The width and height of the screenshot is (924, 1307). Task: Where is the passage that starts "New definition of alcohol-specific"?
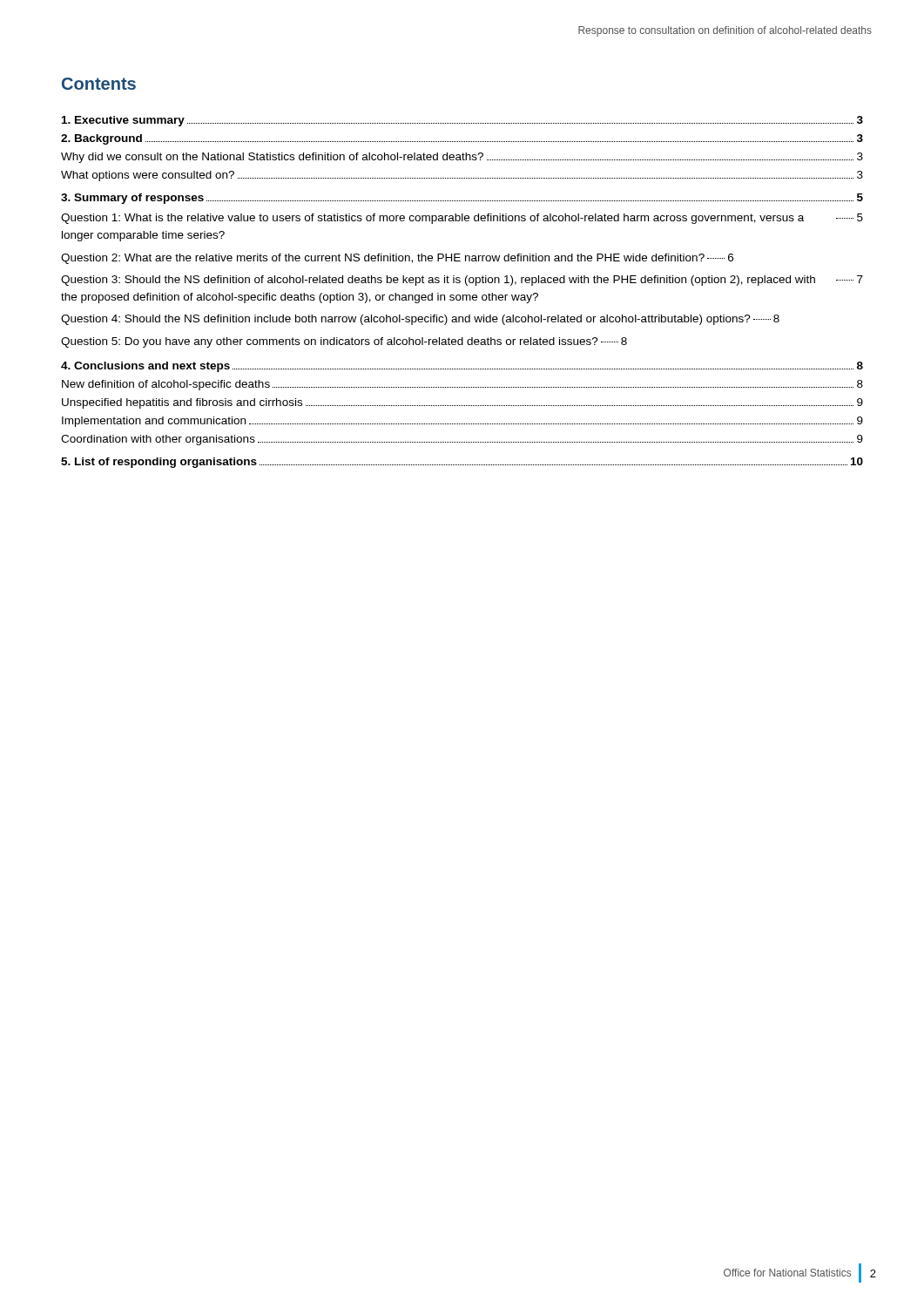(462, 384)
